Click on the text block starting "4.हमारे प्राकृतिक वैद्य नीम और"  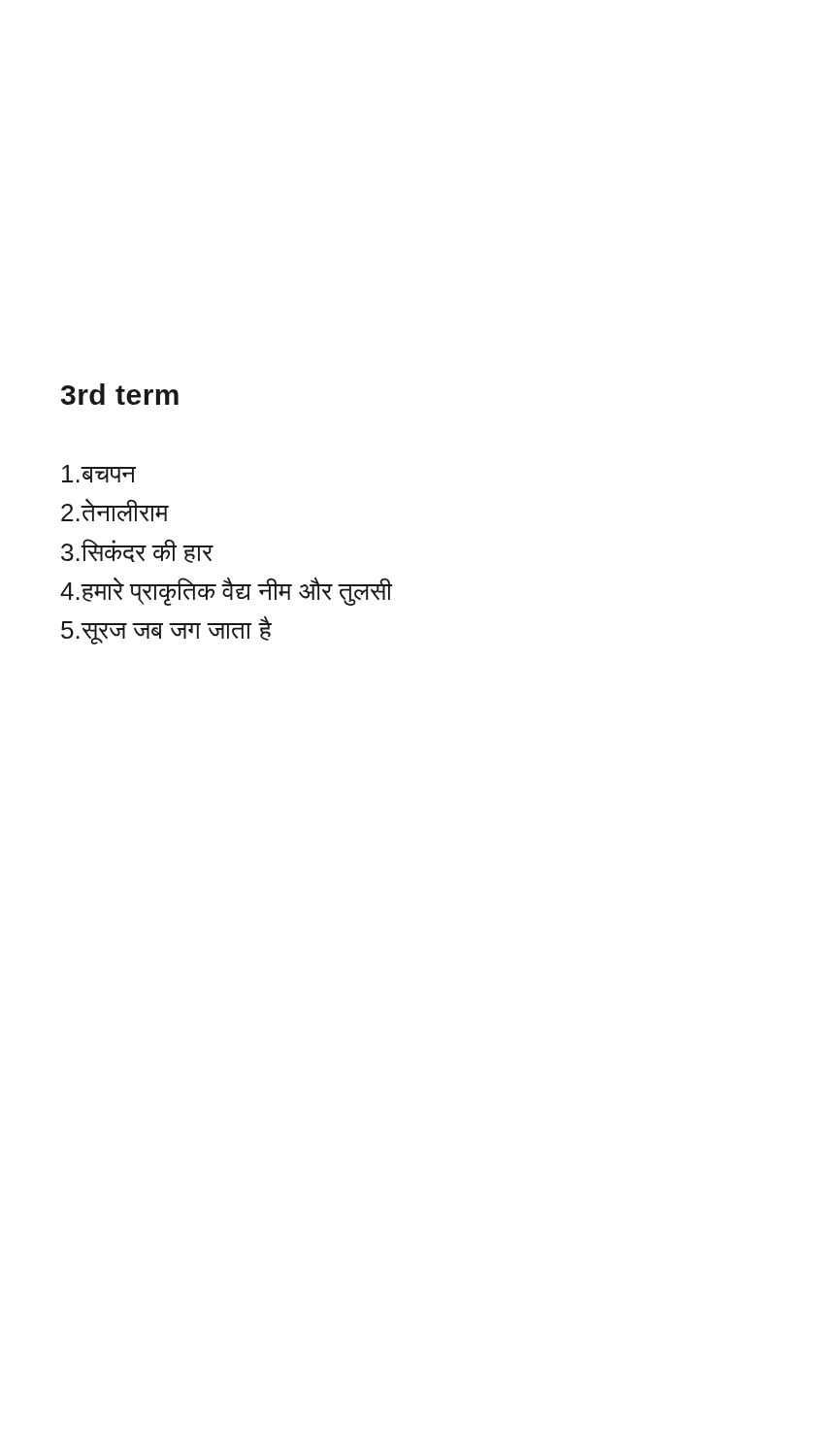[x=226, y=591]
